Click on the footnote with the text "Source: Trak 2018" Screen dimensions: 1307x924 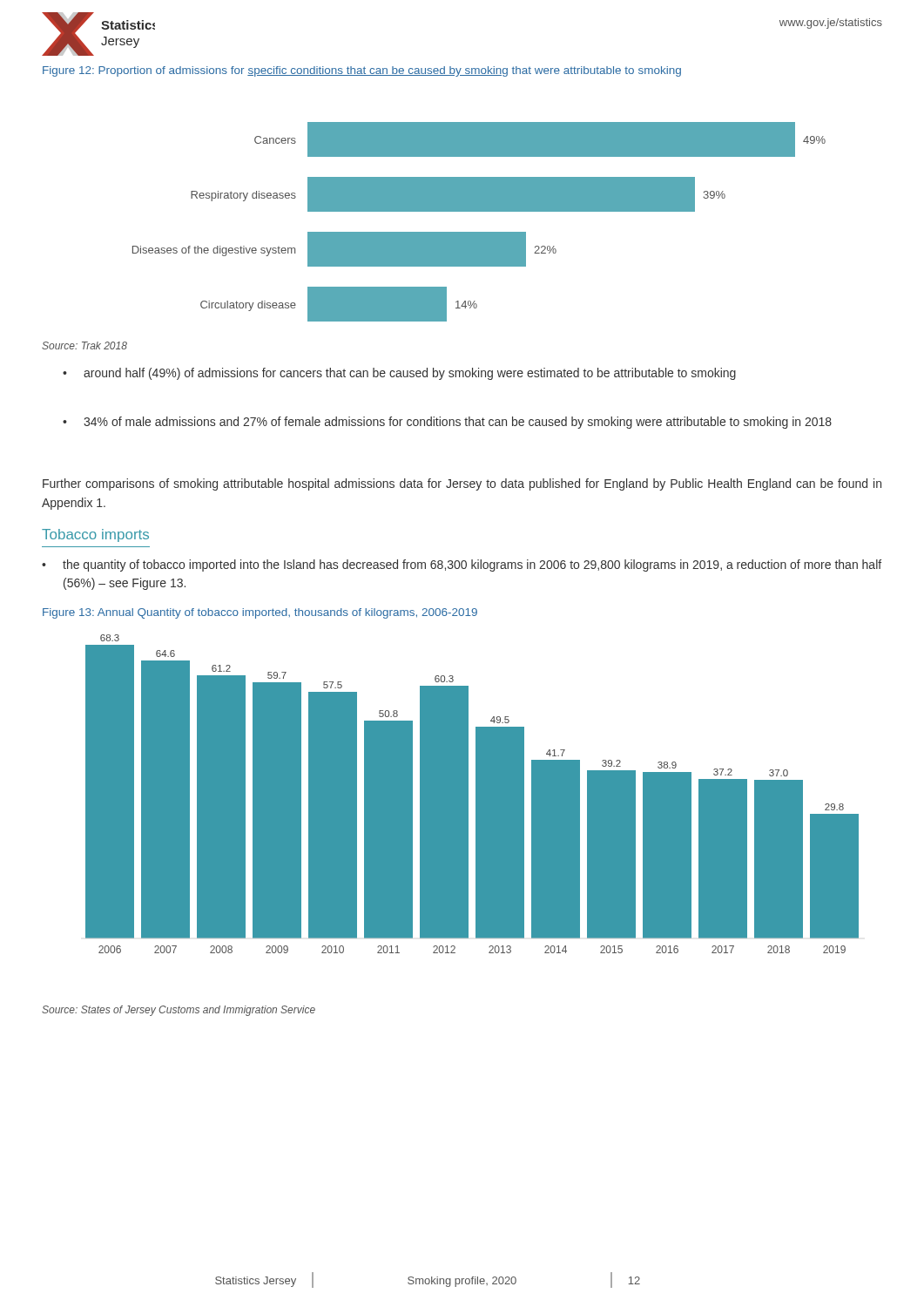point(84,346)
